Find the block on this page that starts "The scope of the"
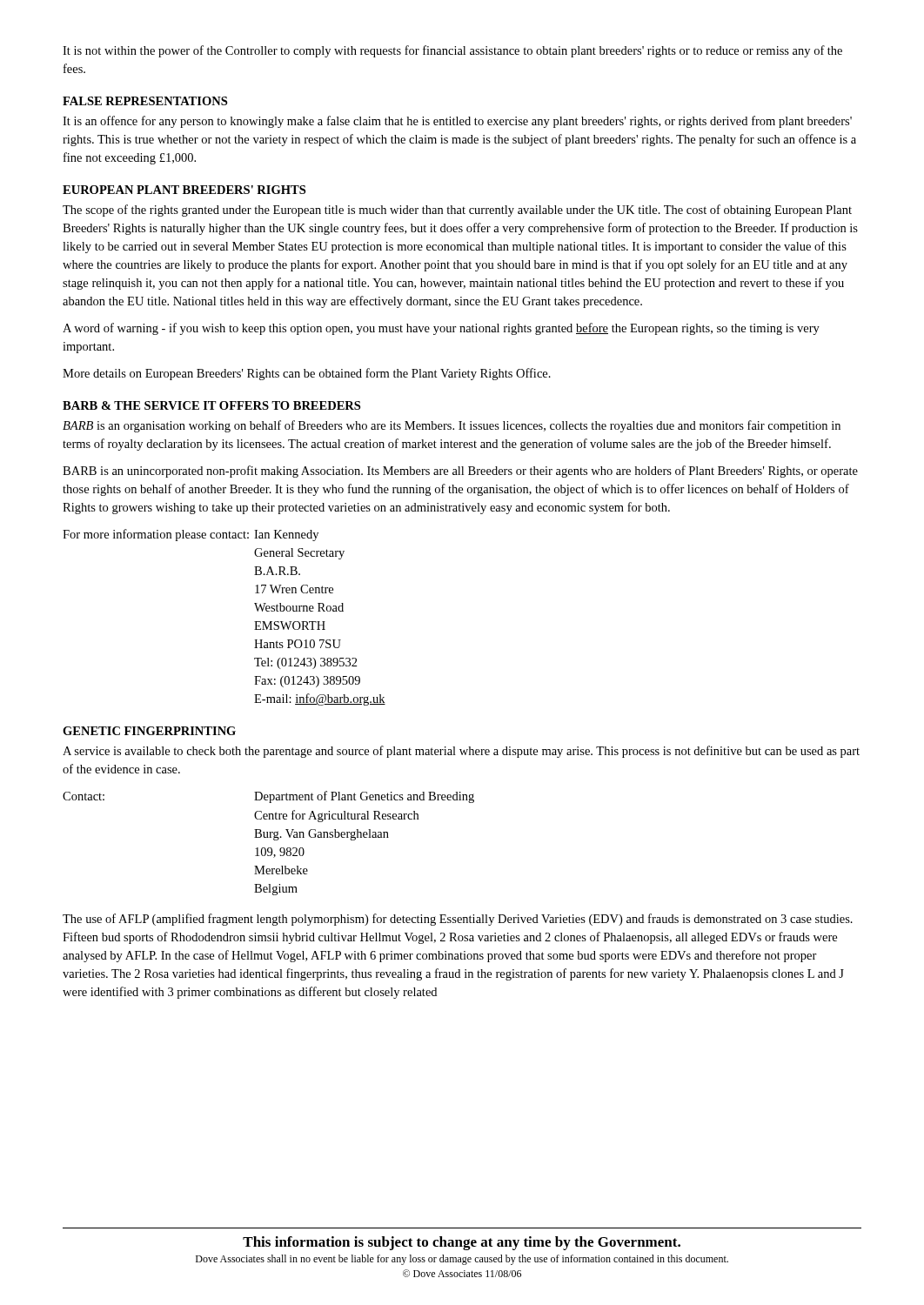This screenshot has height=1305, width=924. 460,255
